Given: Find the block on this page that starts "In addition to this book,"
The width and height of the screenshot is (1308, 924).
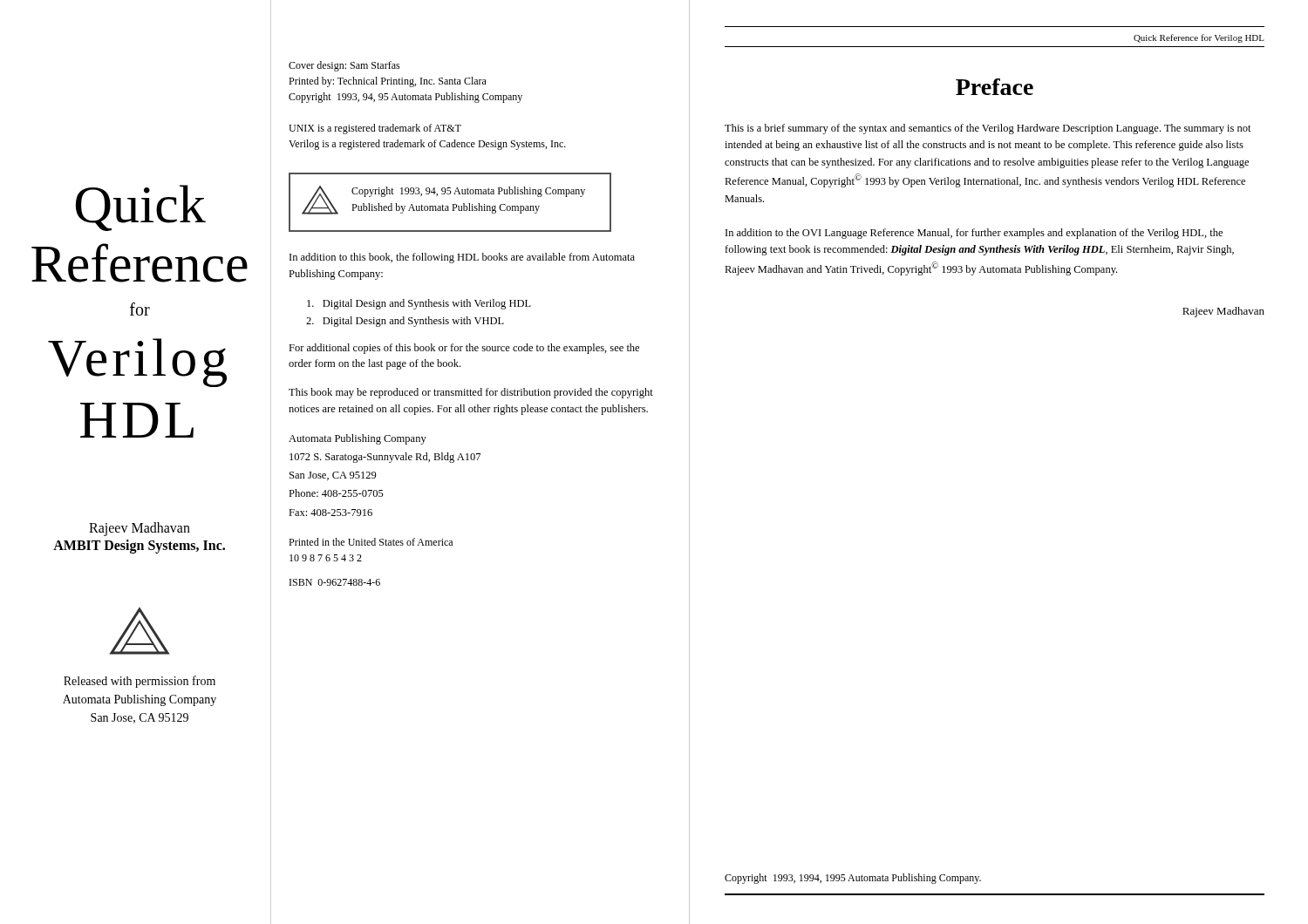Looking at the screenshot, I should tap(462, 265).
